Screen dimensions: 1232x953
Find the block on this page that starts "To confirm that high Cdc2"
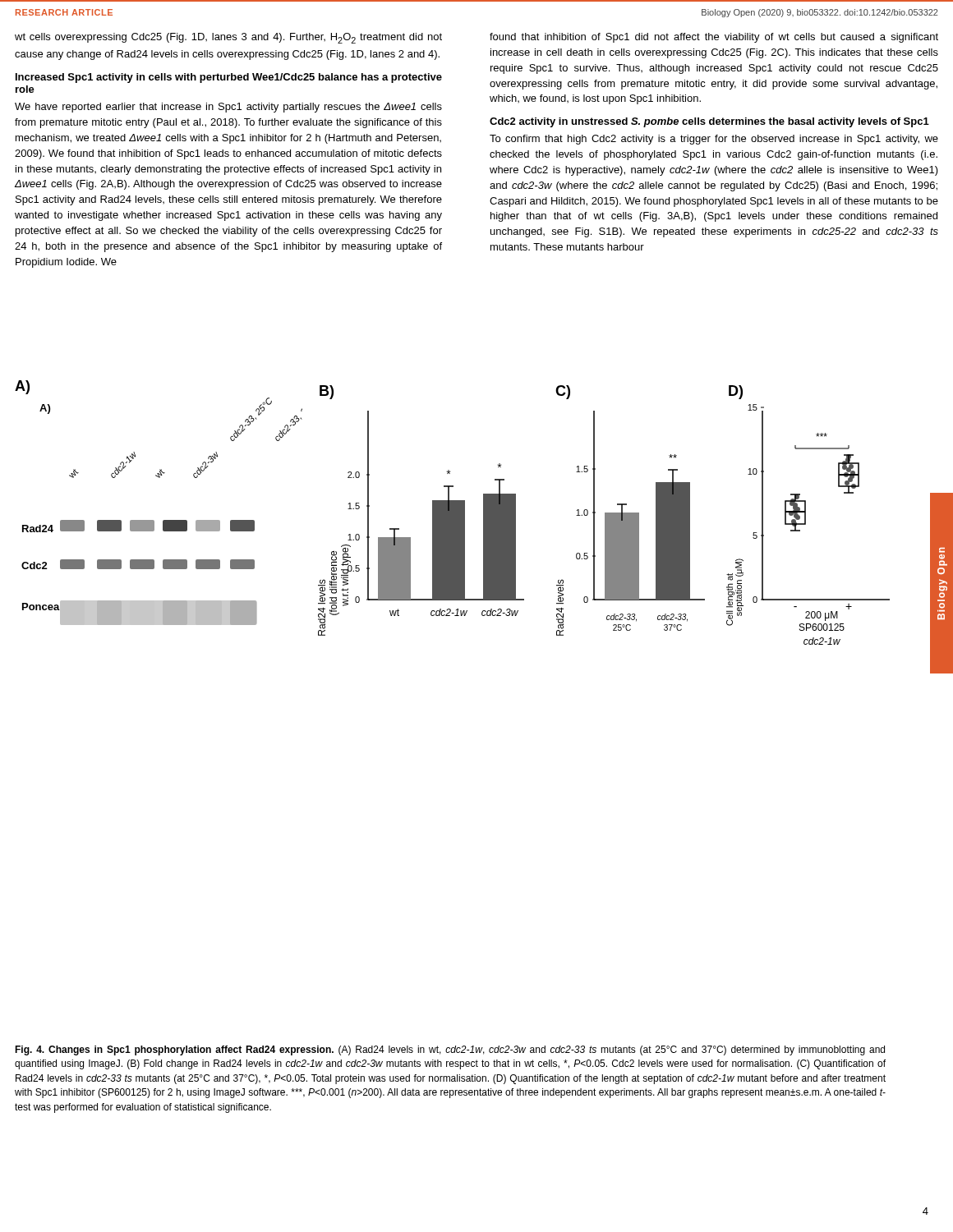coord(714,193)
